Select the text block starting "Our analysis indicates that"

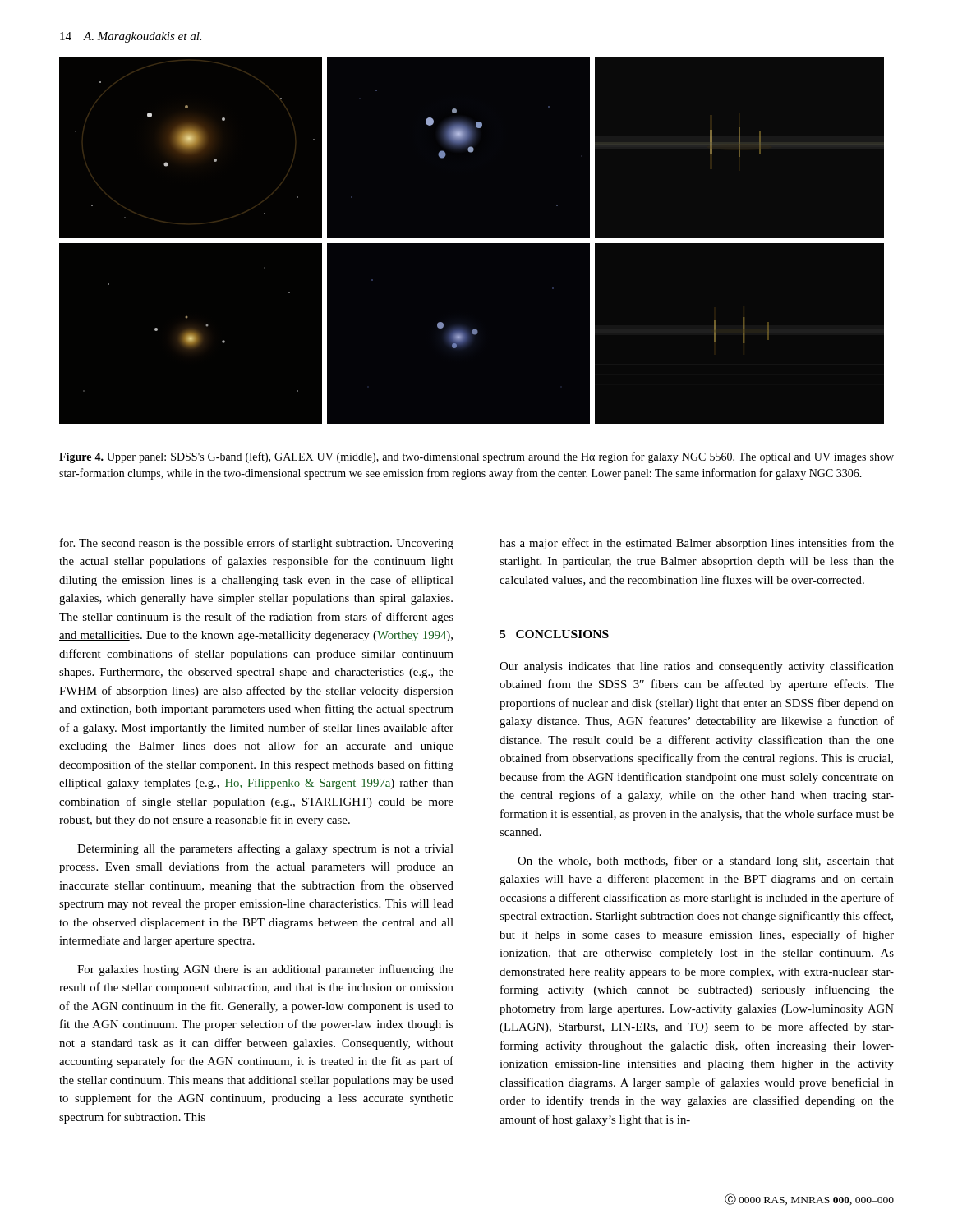pyautogui.click(x=697, y=893)
